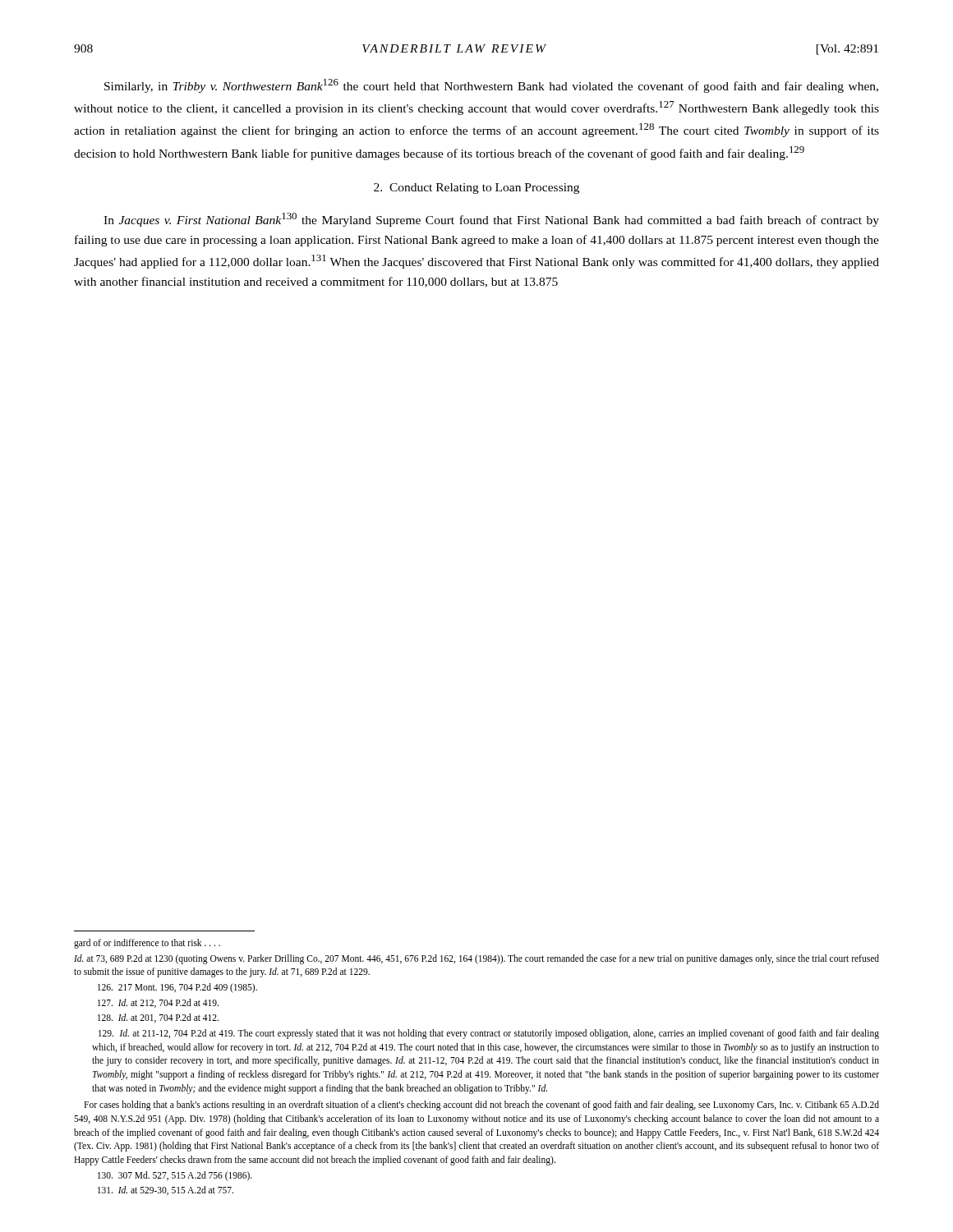953x1232 pixels.
Task: Locate the footnote that says "Id. at 73, 689 P.2d"
Action: 476,965
